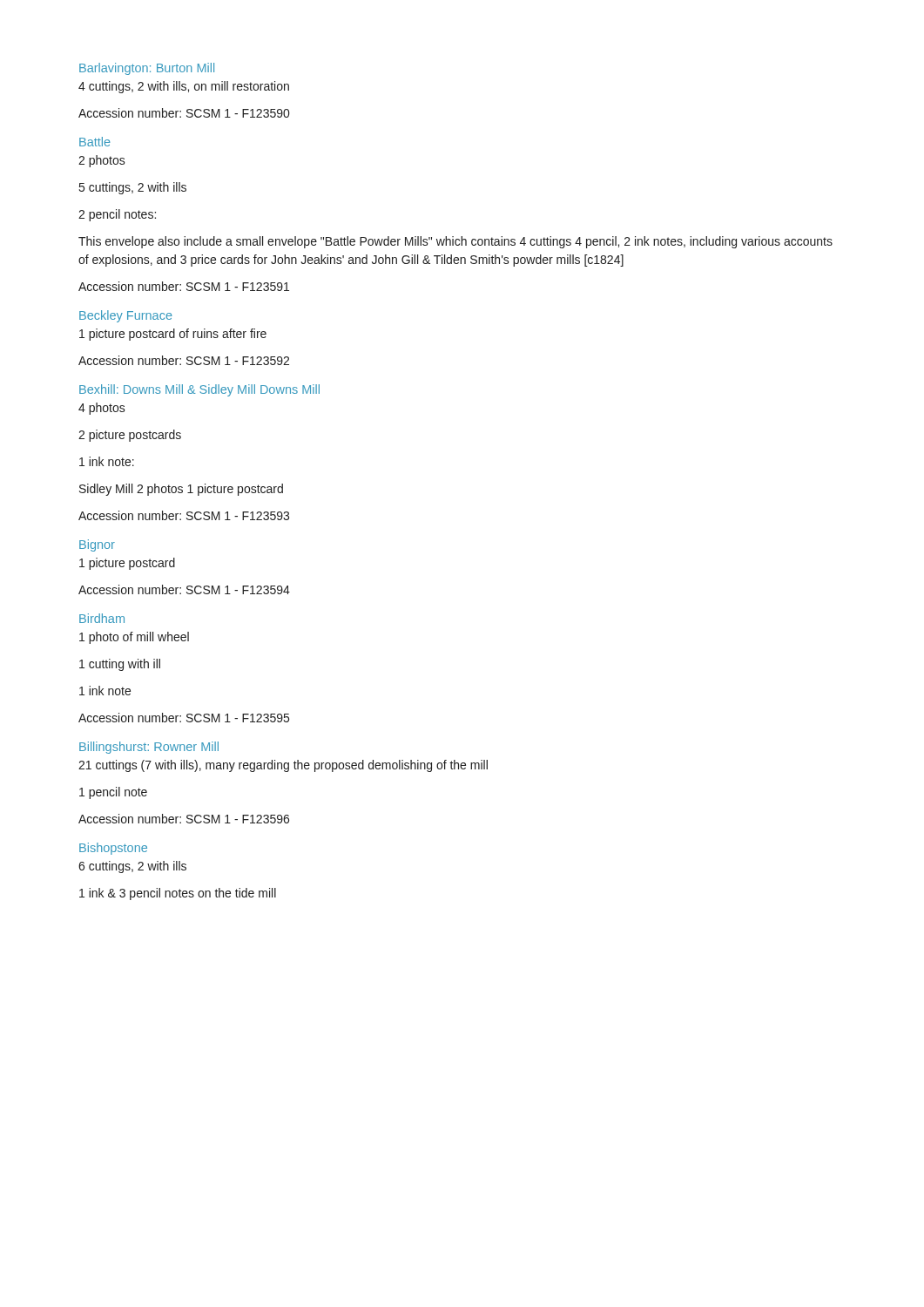Select the text block starting "1 photo of mill wheel"
Screen dimensions: 1307x924
(x=134, y=638)
